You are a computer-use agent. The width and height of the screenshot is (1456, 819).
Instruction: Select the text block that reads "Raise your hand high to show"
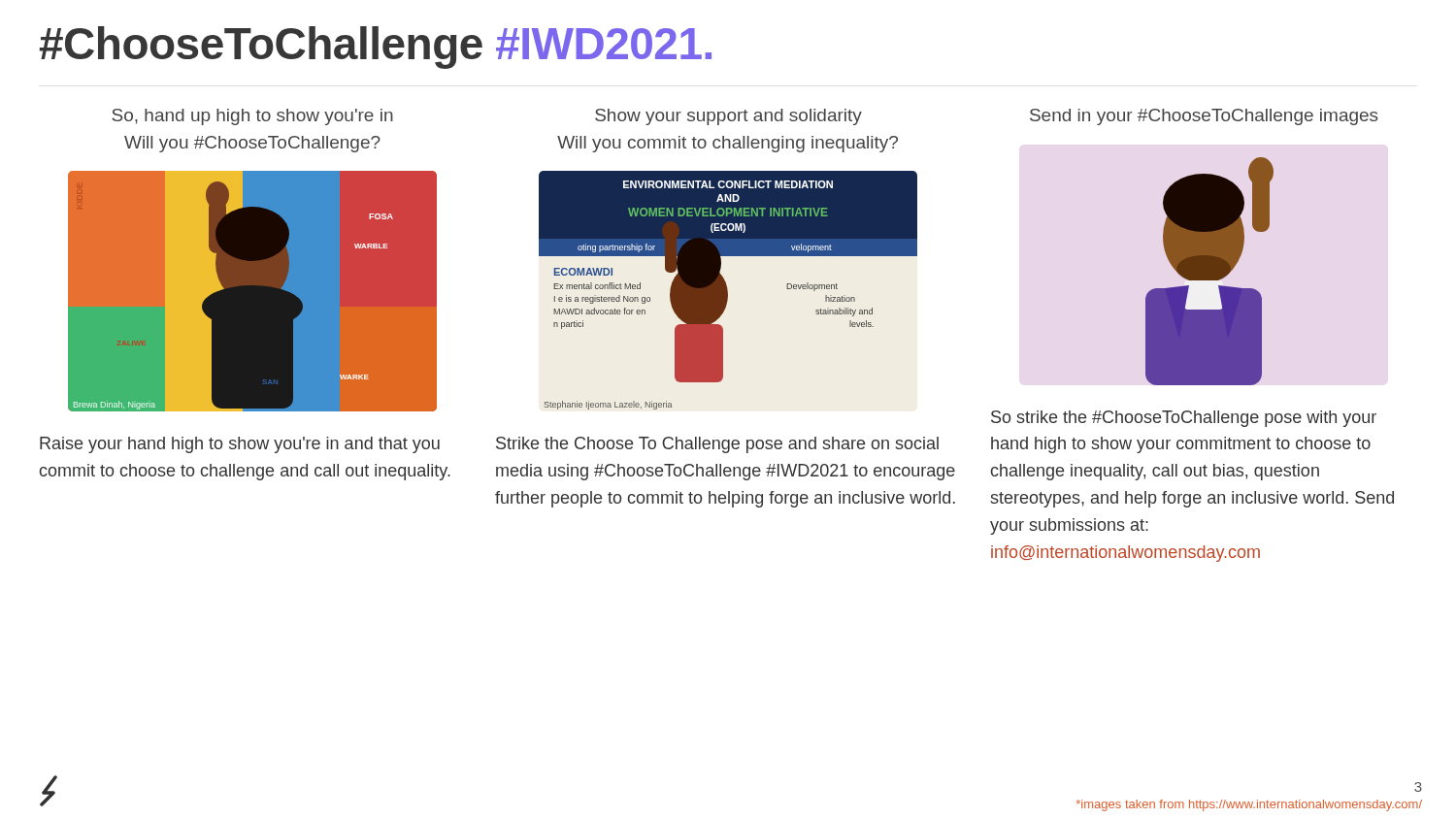pos(245,457)
